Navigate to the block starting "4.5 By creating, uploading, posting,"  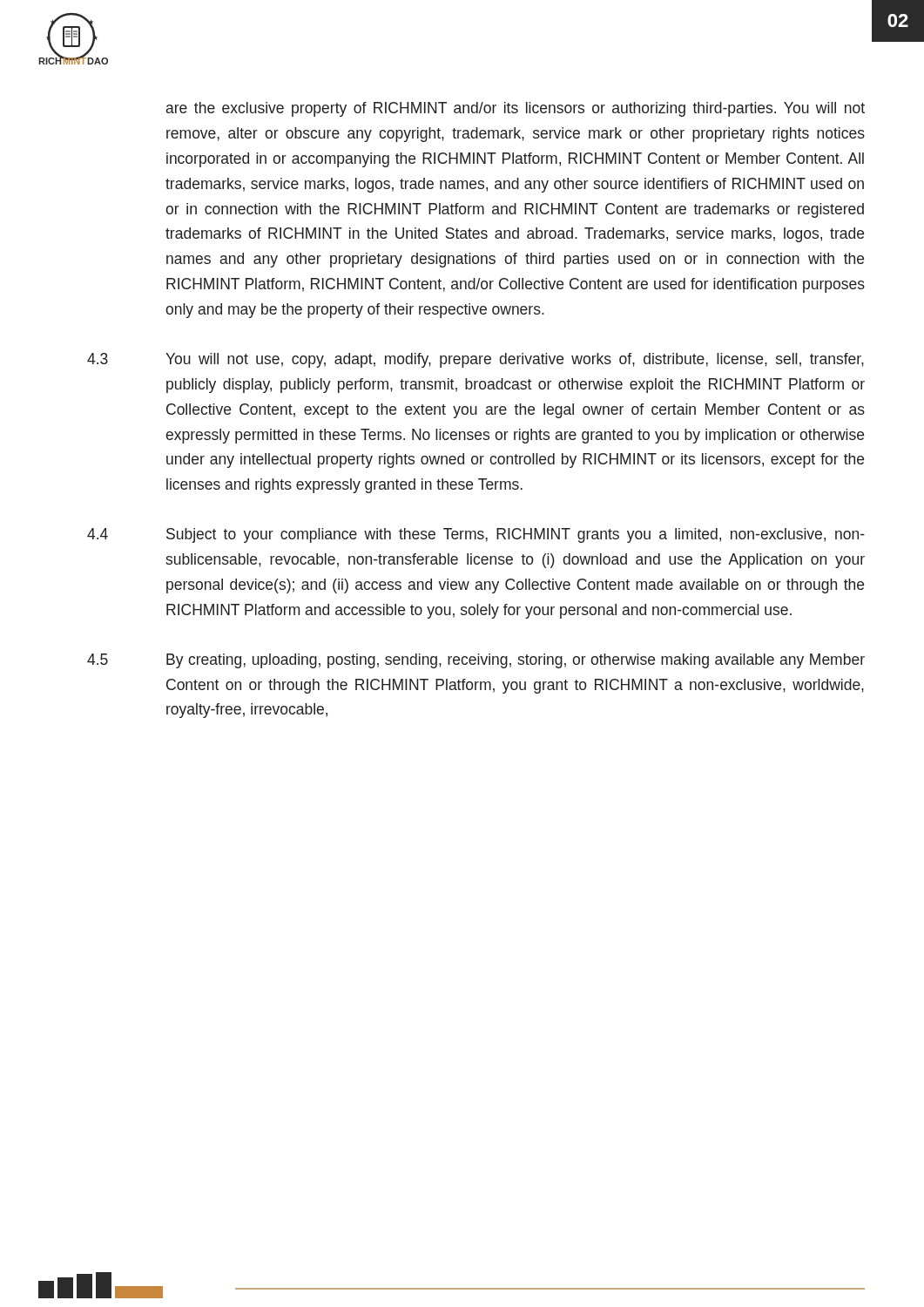pyautogui.click(x=476, y=685)
